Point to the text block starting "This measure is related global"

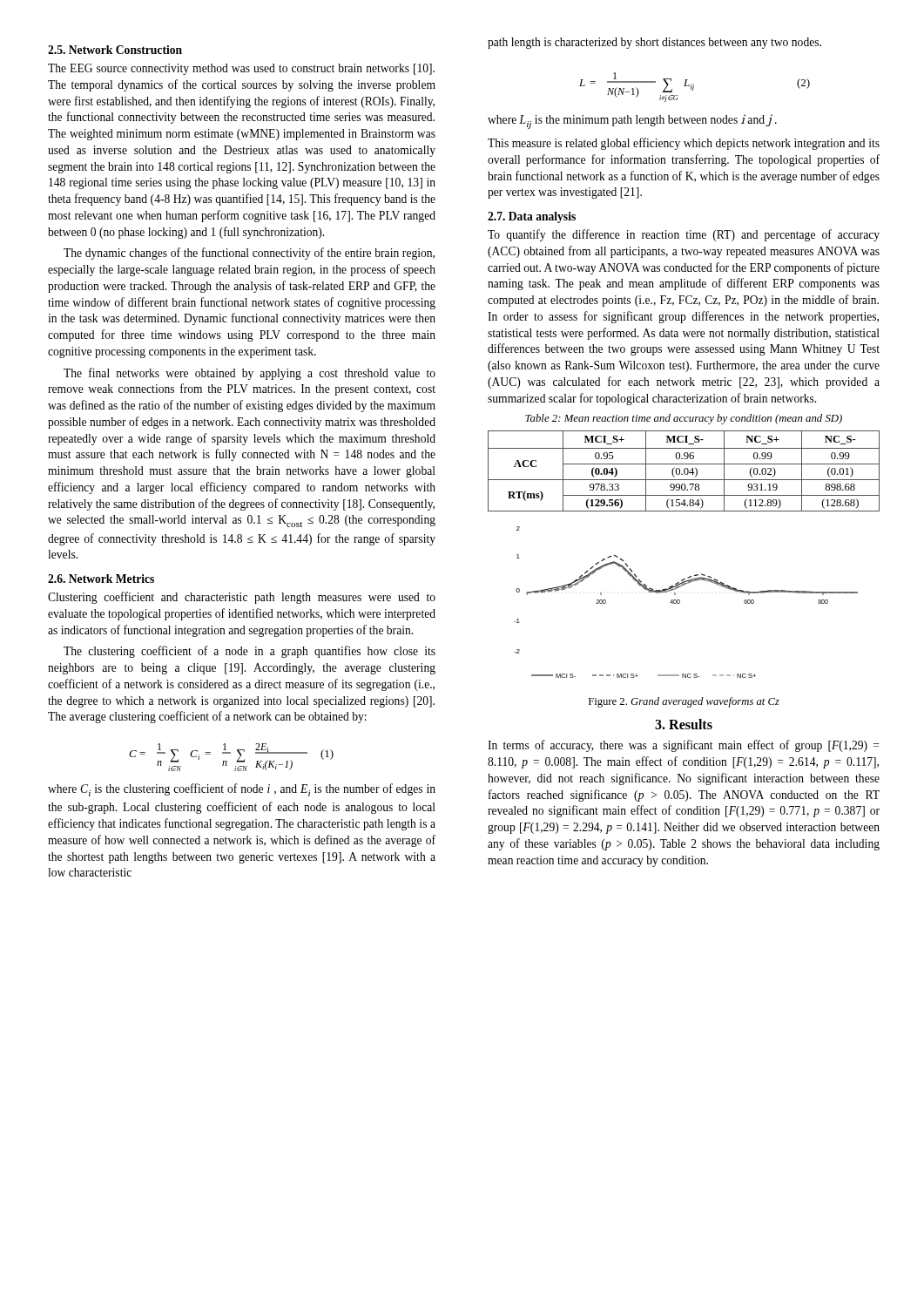point(684,169)
